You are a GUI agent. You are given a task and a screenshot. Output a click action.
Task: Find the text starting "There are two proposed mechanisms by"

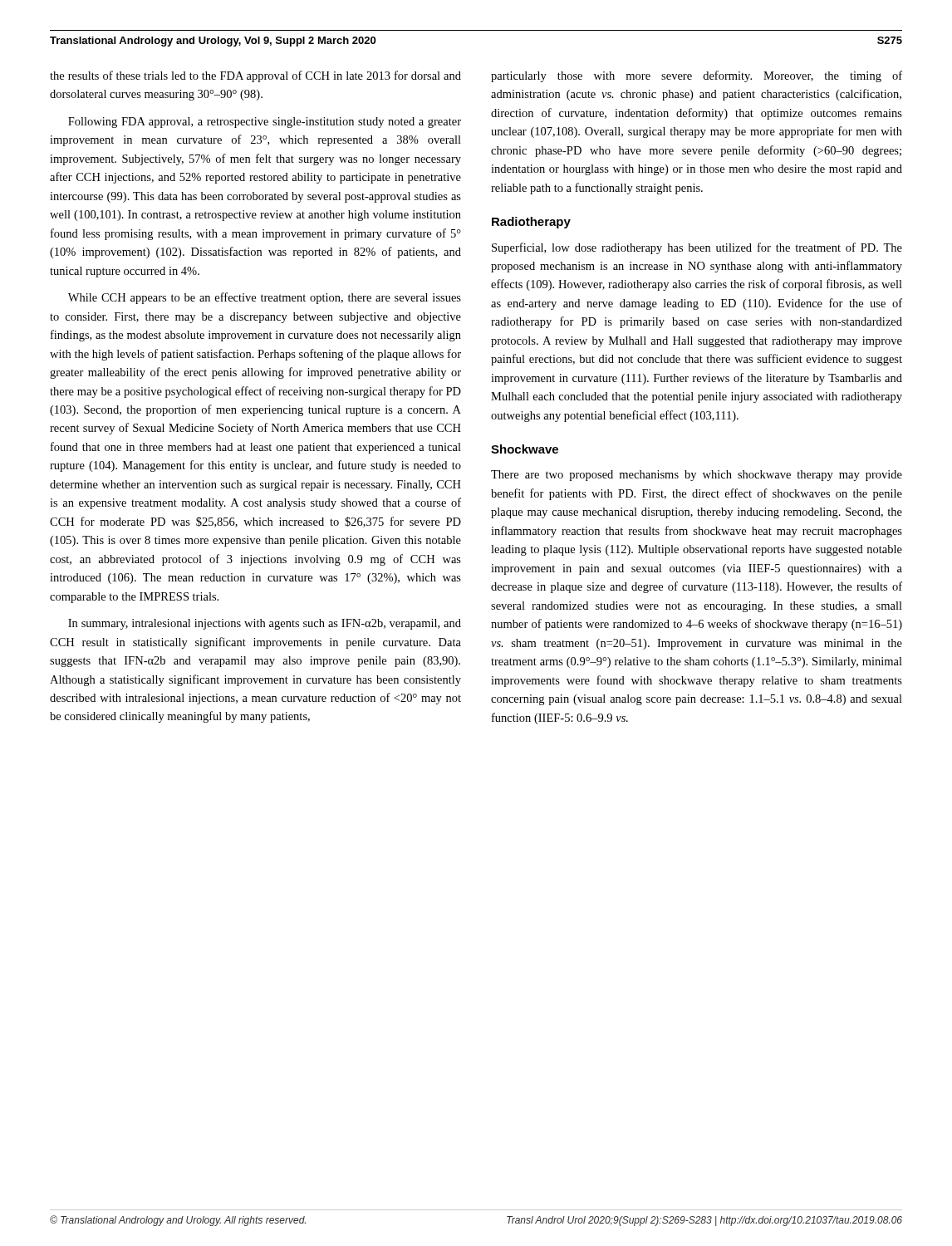[697, 596]
